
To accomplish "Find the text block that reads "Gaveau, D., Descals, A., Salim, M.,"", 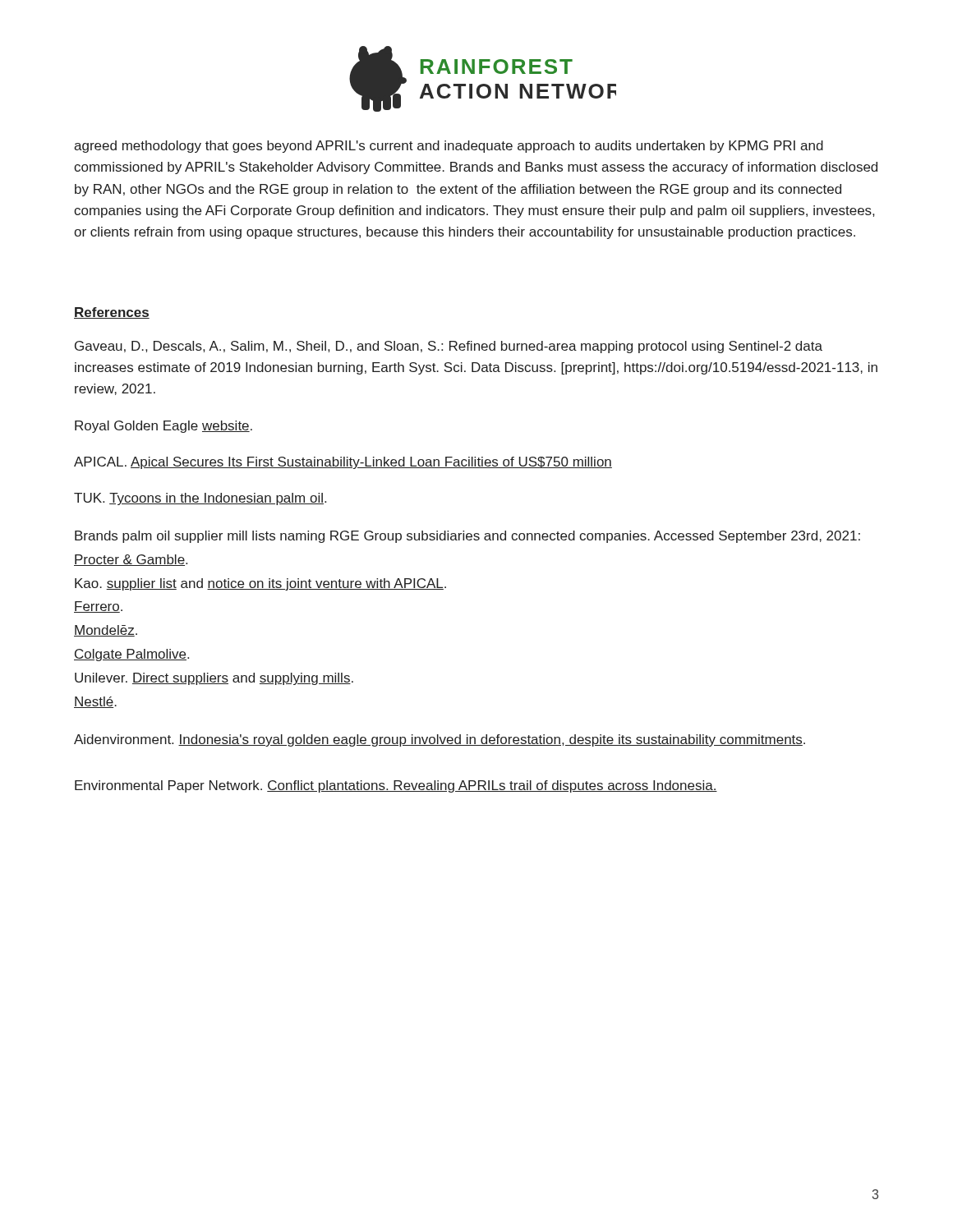I will 476,368.
